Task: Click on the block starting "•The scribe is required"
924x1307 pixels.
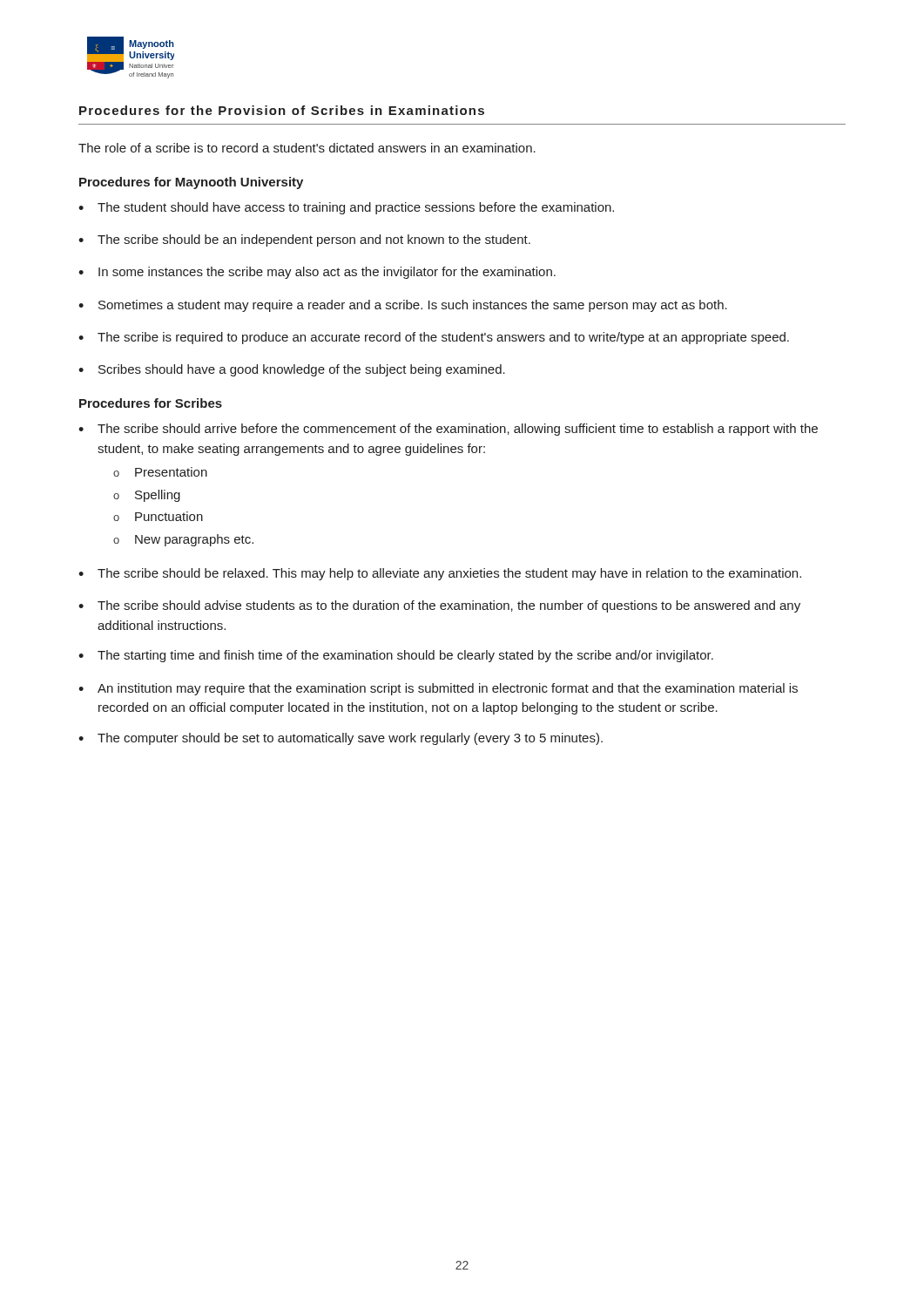Action: [462, 338]
